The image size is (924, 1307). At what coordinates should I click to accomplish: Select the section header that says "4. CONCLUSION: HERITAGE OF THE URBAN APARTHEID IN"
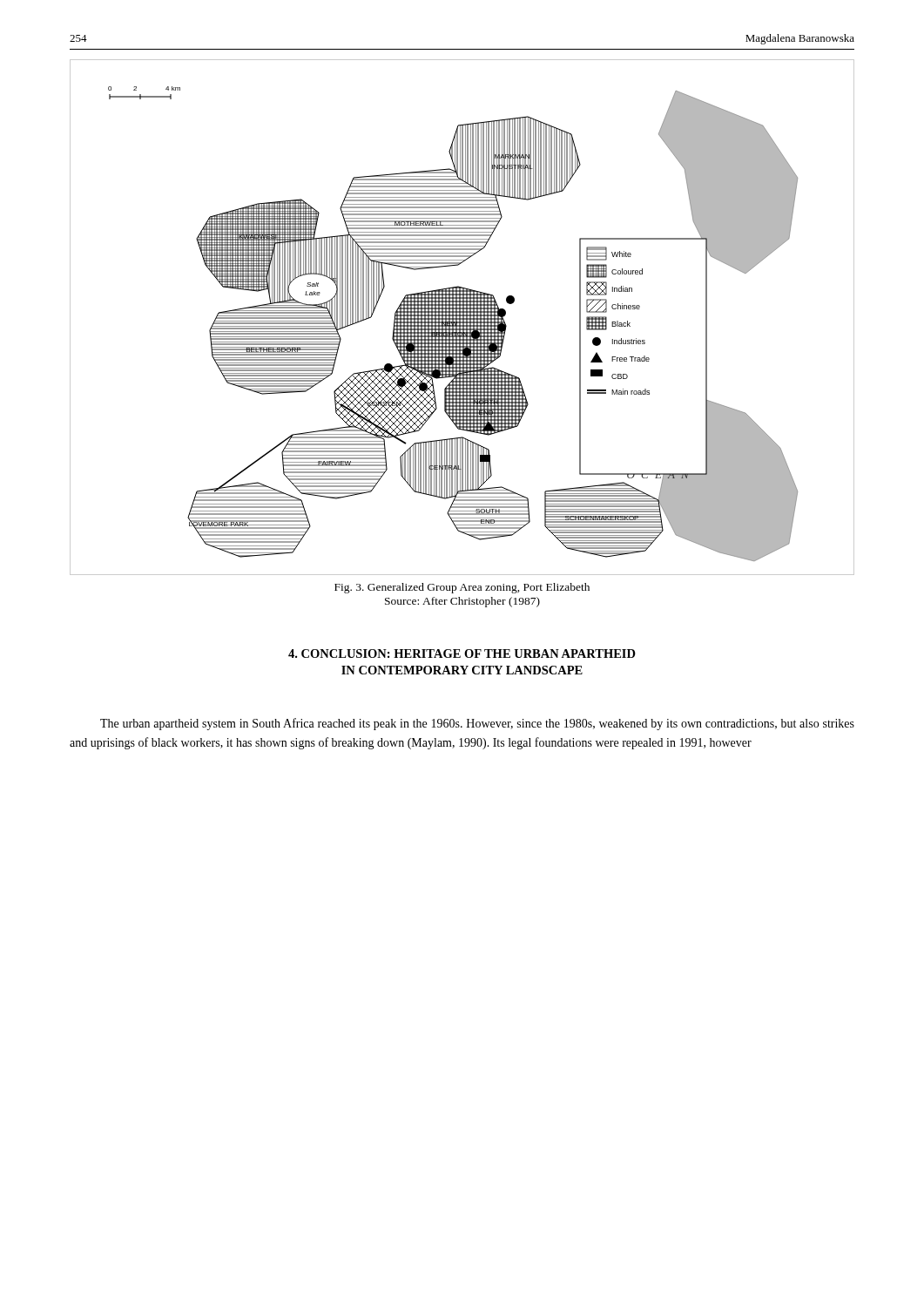point(462,662)
